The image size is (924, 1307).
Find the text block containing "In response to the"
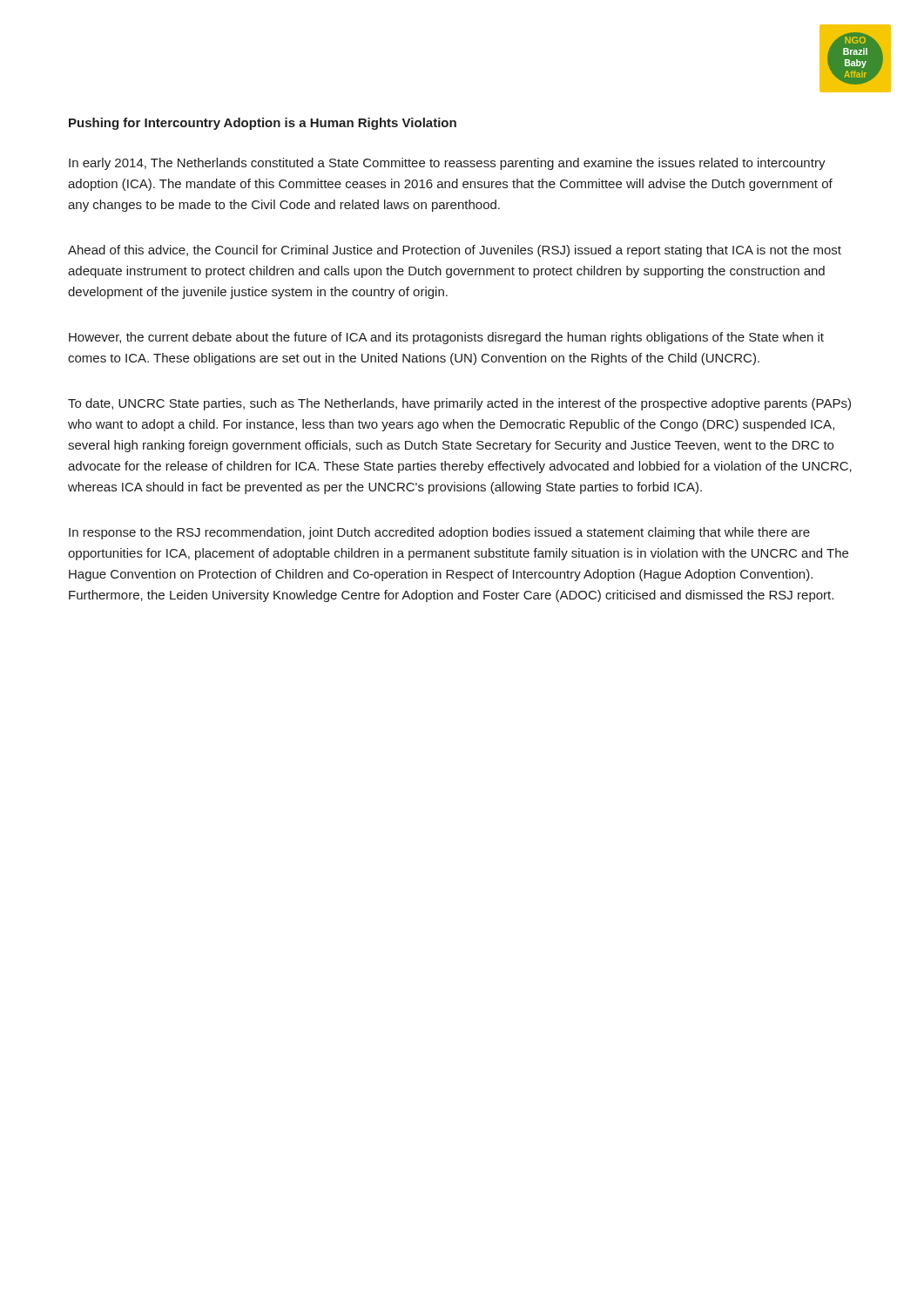click(458, 563)
